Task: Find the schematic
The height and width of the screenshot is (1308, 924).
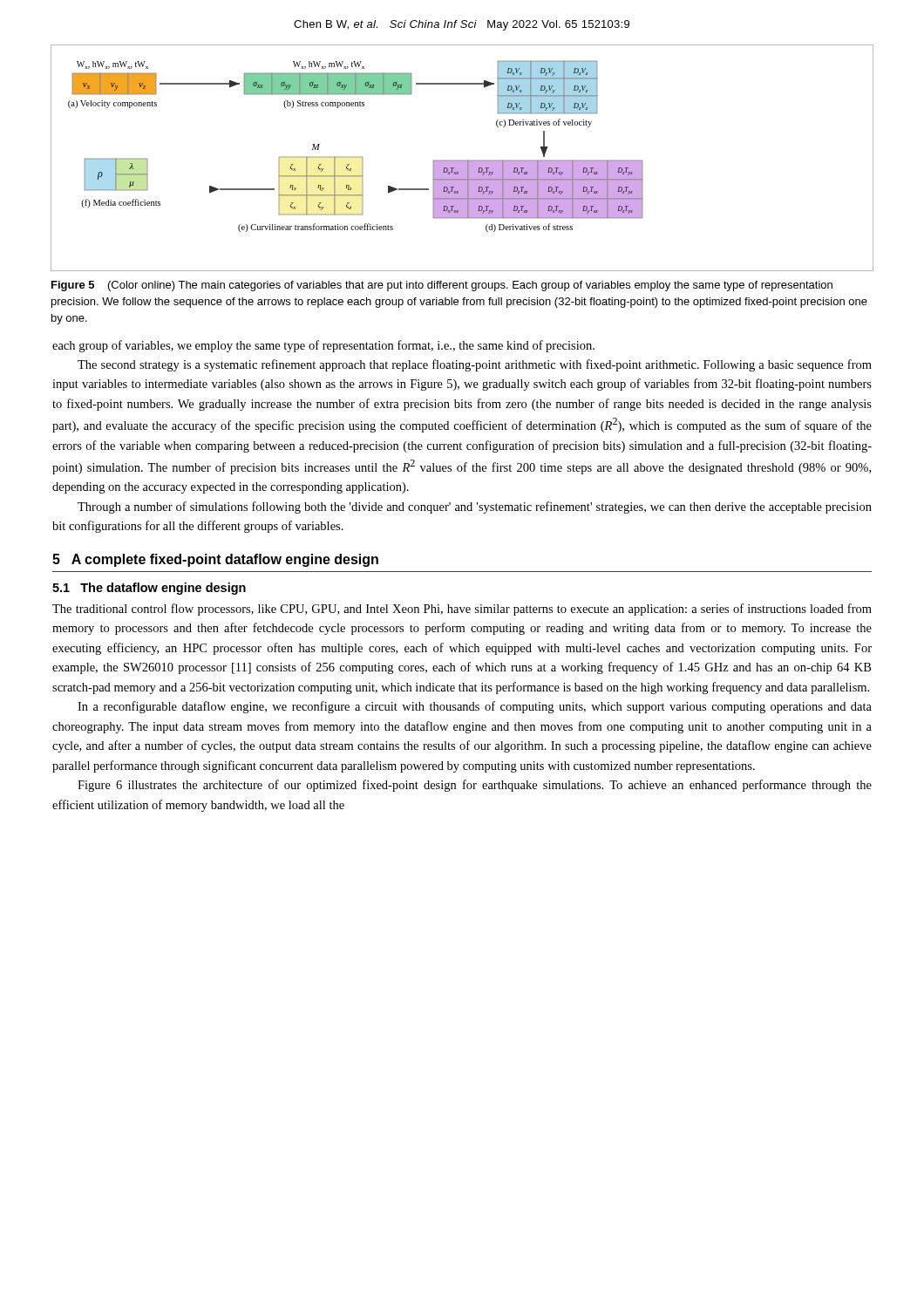Action: click(462, 158)
